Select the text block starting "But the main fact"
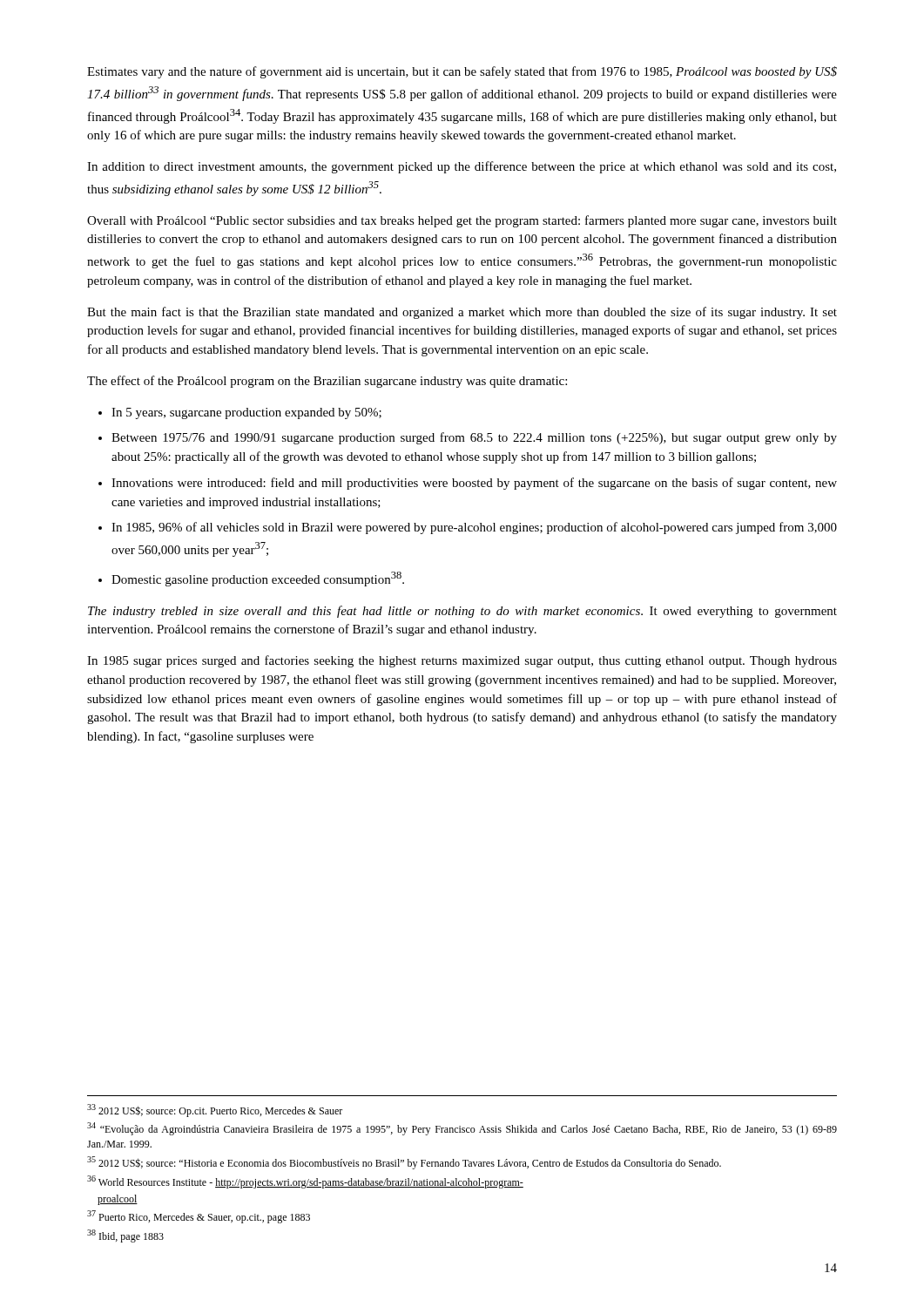This screenshot has height=1307, width=924. [462, 331]
